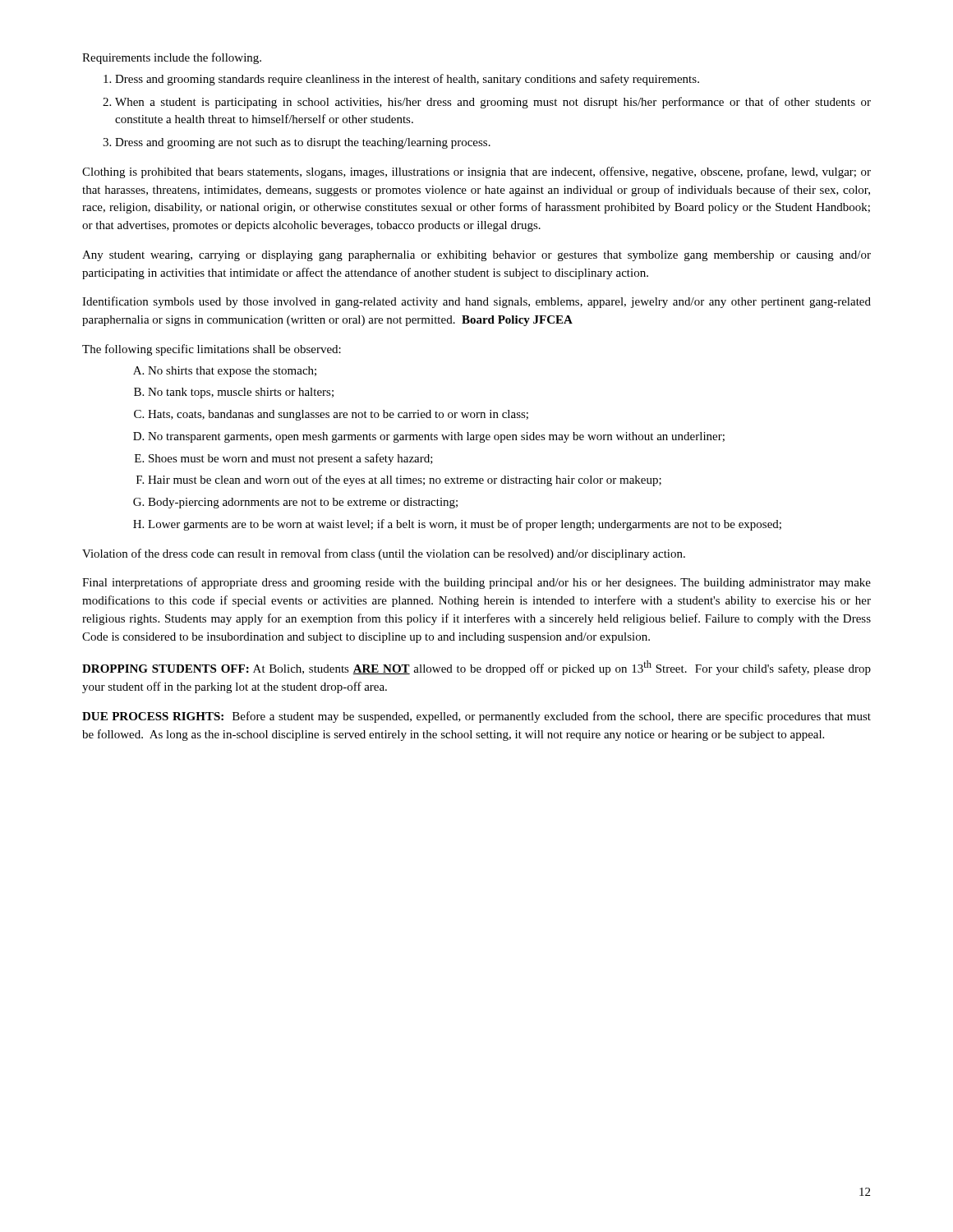953x1232 pixels.
Task: Click on the block starting "Clothing is prohibited that bears statements,"
Action: pyautogui.click(x=476, y=199)
